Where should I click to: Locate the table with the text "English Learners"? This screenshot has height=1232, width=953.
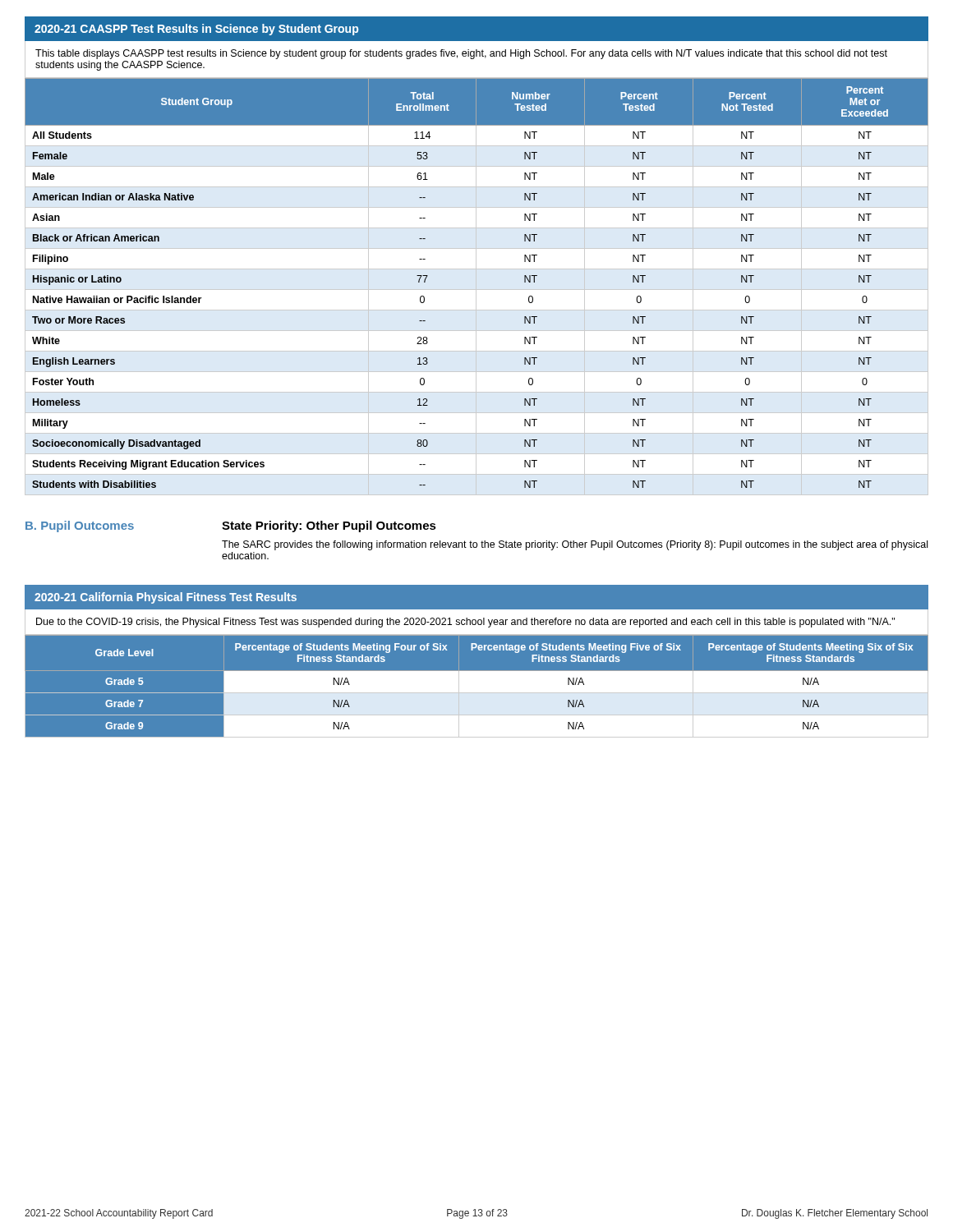[476, 287]
